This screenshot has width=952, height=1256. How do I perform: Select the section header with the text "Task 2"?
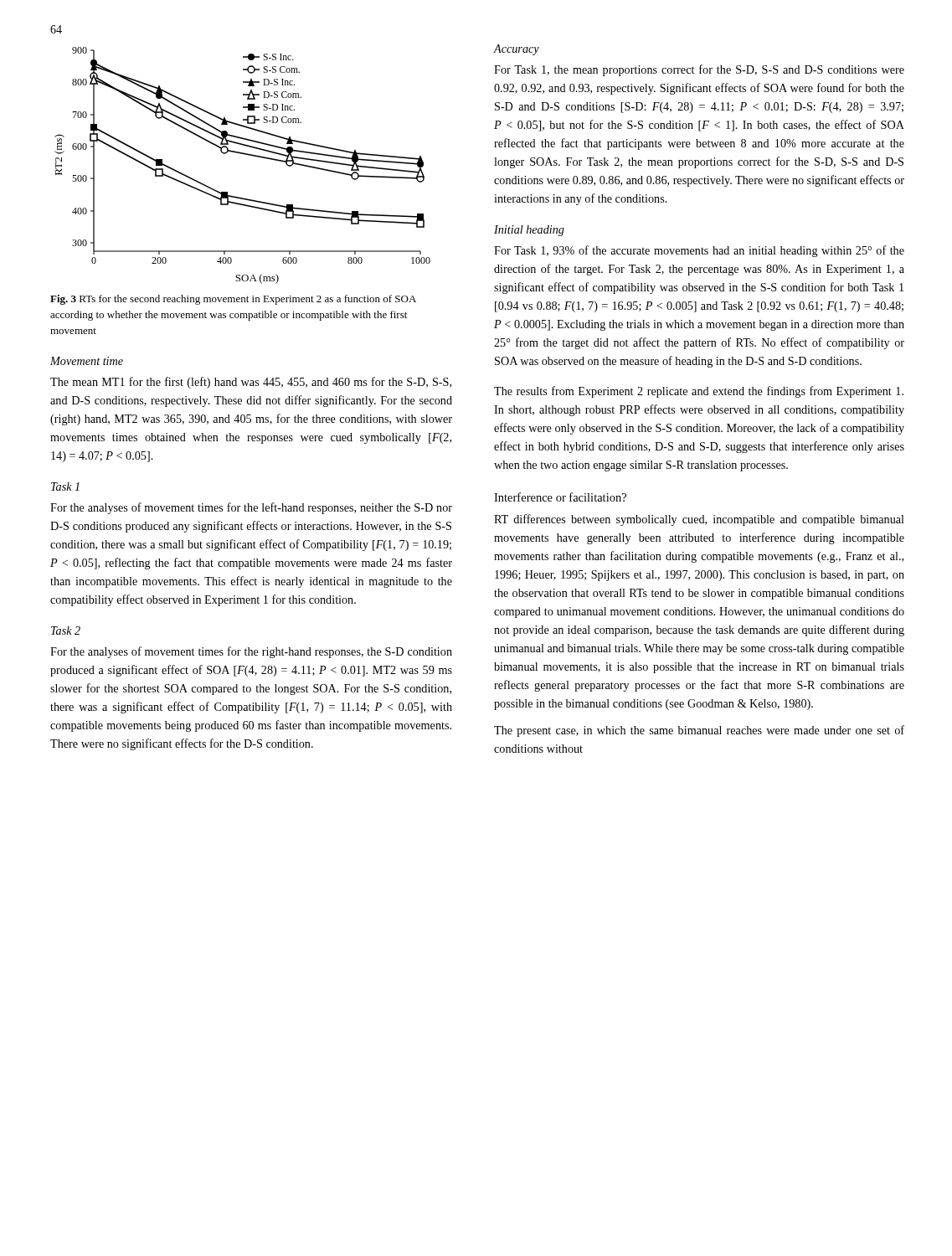pyautogui.click(x=65, y=630)
